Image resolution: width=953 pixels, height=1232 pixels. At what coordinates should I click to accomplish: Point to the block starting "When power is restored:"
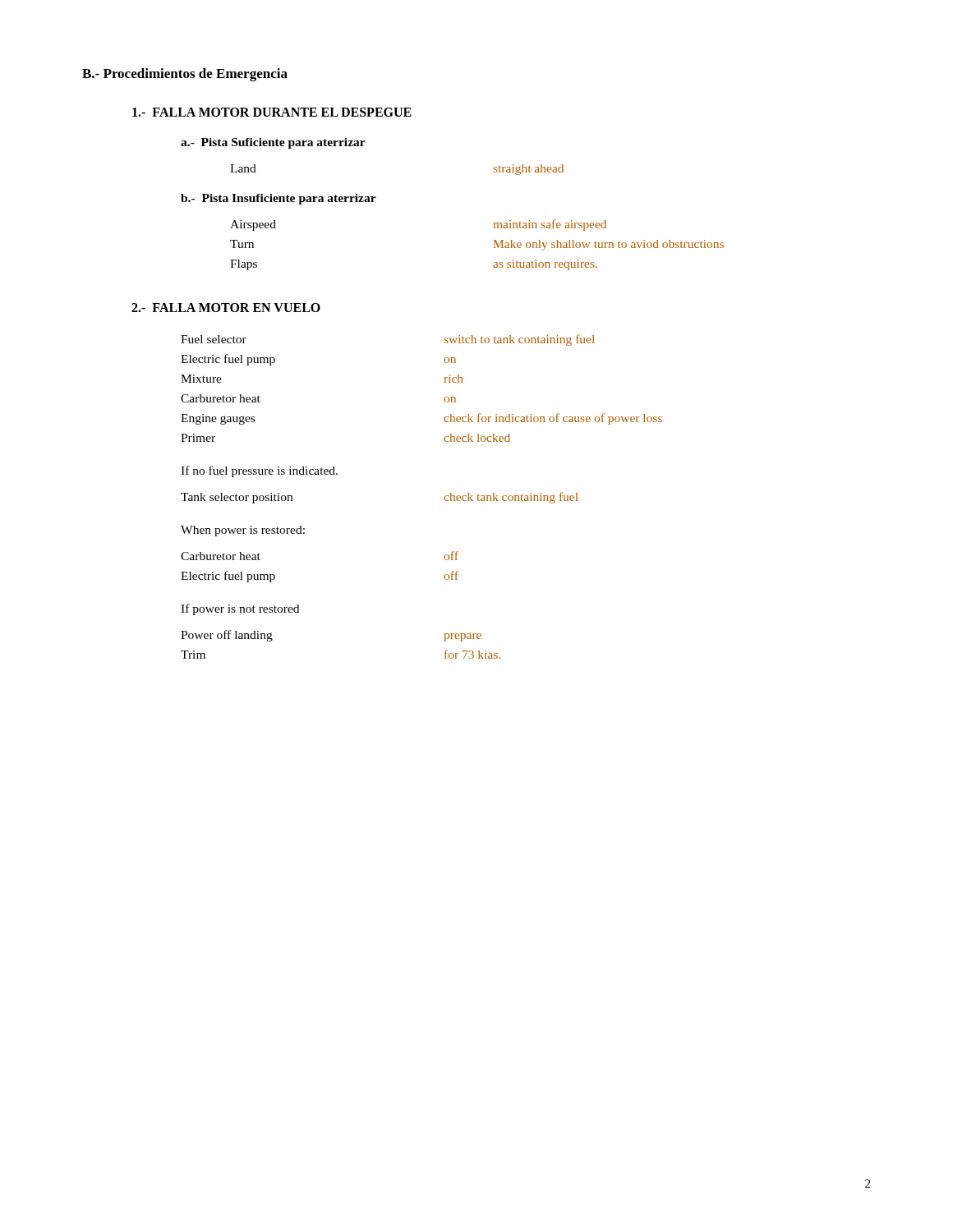pyautogui.click(x=243, y=529)
